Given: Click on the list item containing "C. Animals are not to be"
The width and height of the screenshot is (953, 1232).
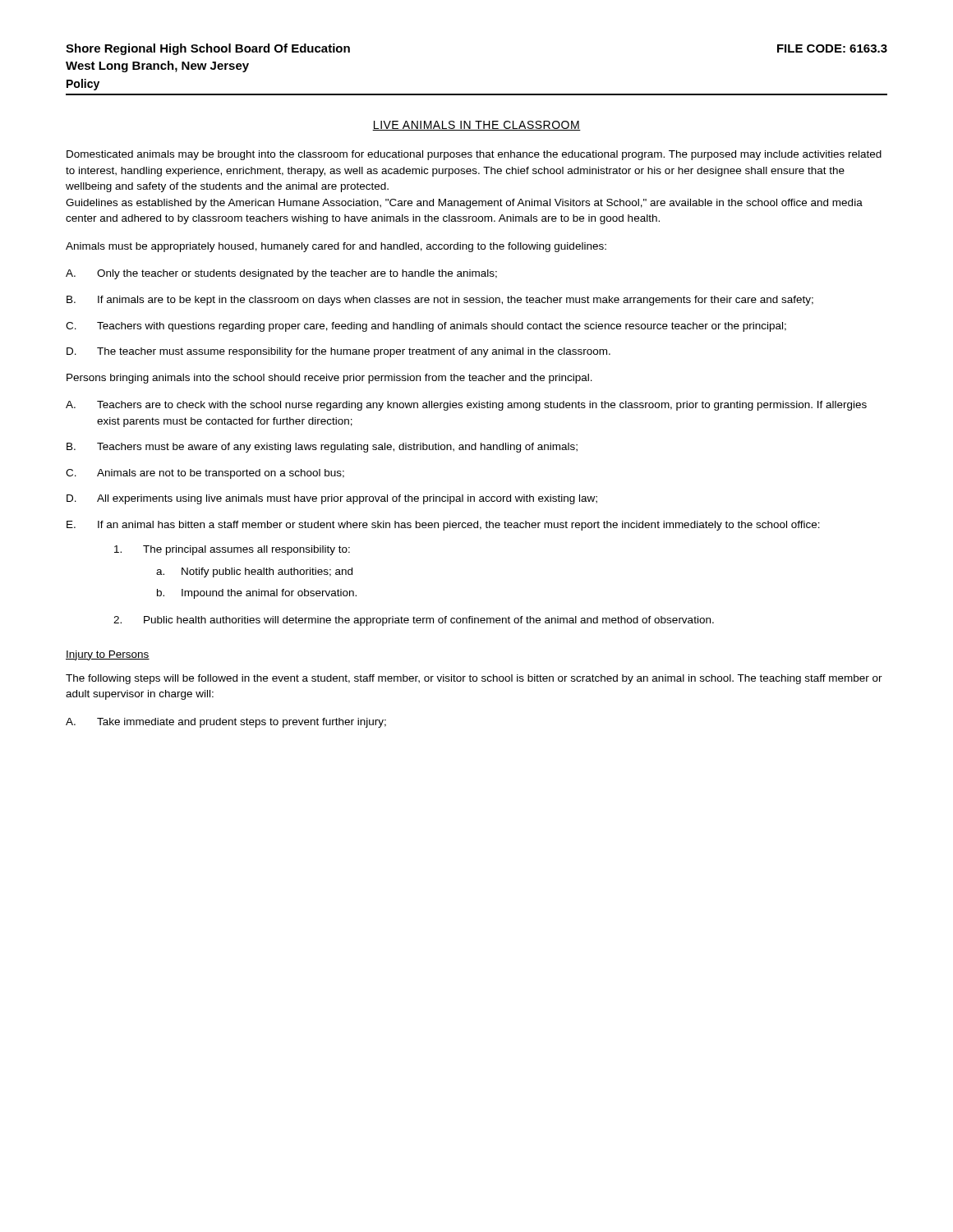Looking at the screenshot, I should pos(205,474).
